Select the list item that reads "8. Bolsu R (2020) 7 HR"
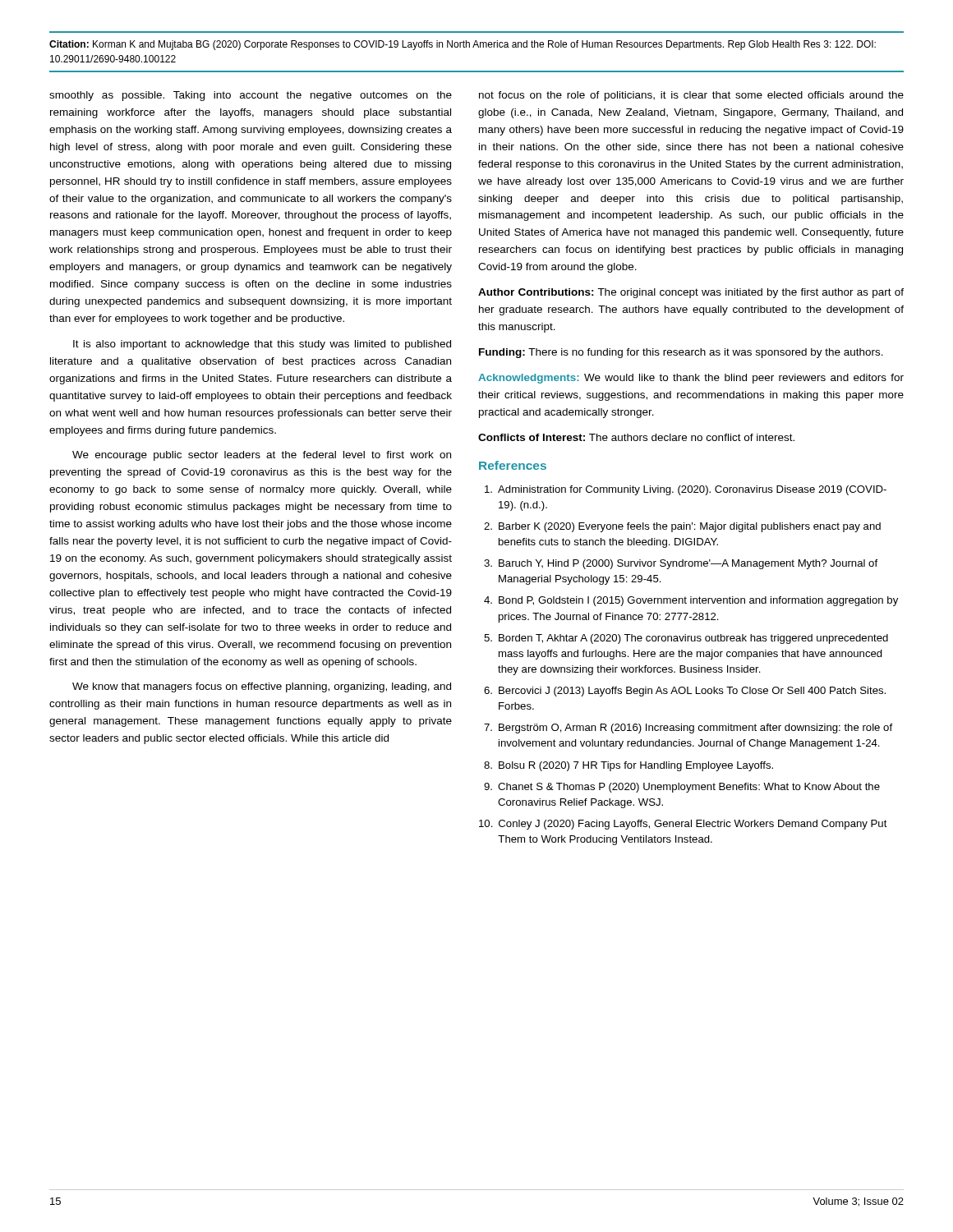Viewport: 953px width, 1232px height. click(x=691, y=765)
